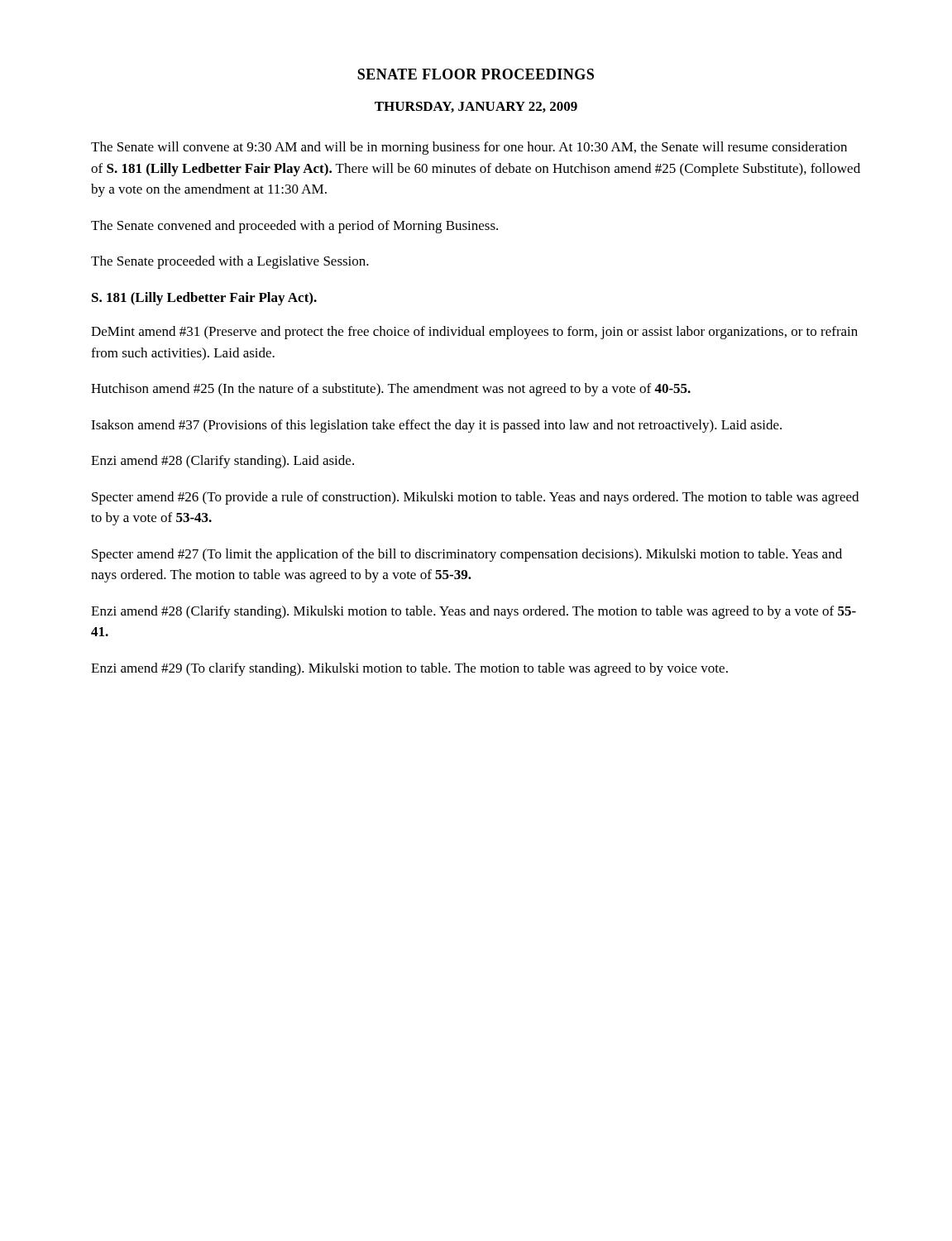
Task: Find the element starting "The Senate will convene at 9:30"
Action: pos(476,168)
